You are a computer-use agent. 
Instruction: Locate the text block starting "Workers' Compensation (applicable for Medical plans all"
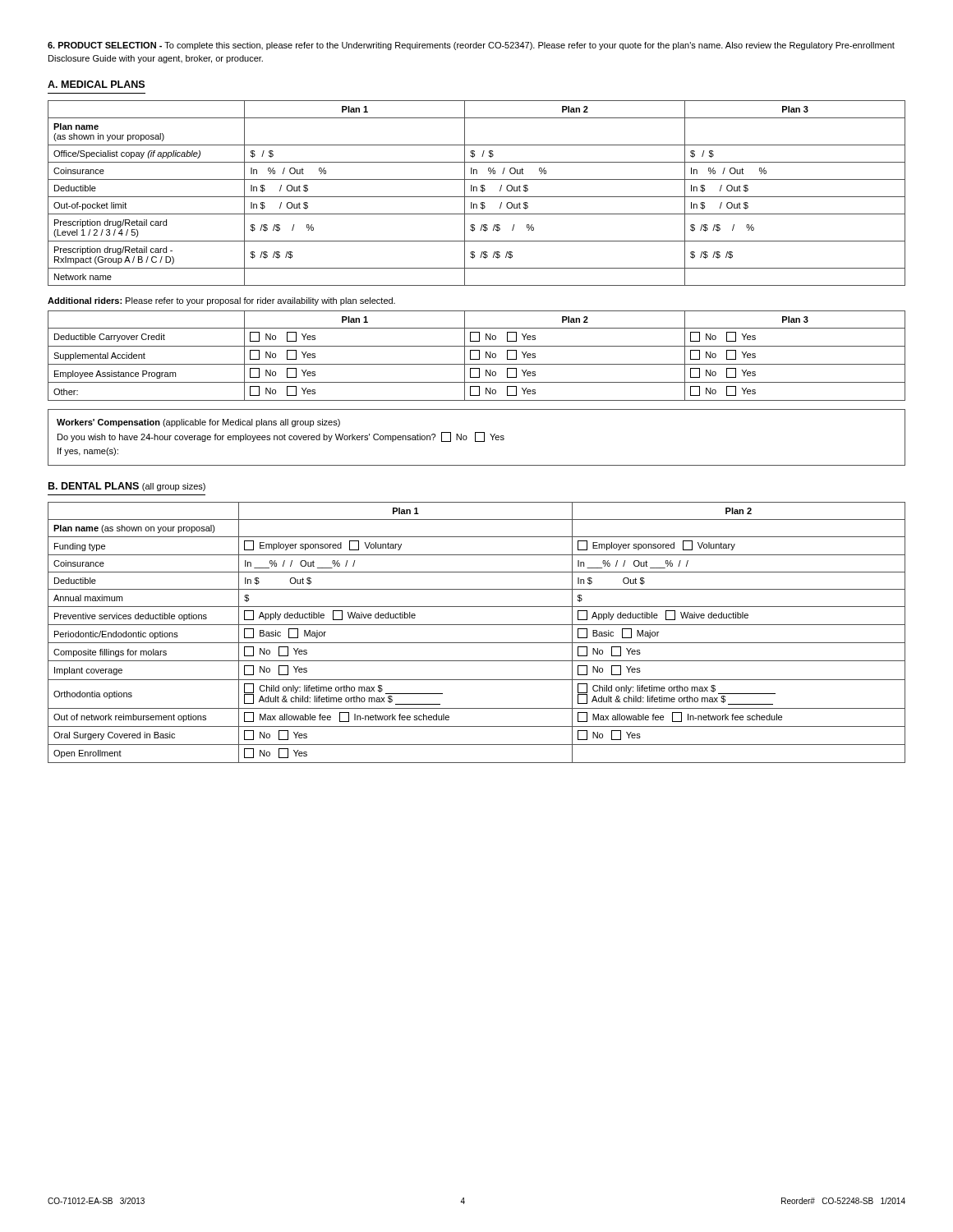[281, 437]
